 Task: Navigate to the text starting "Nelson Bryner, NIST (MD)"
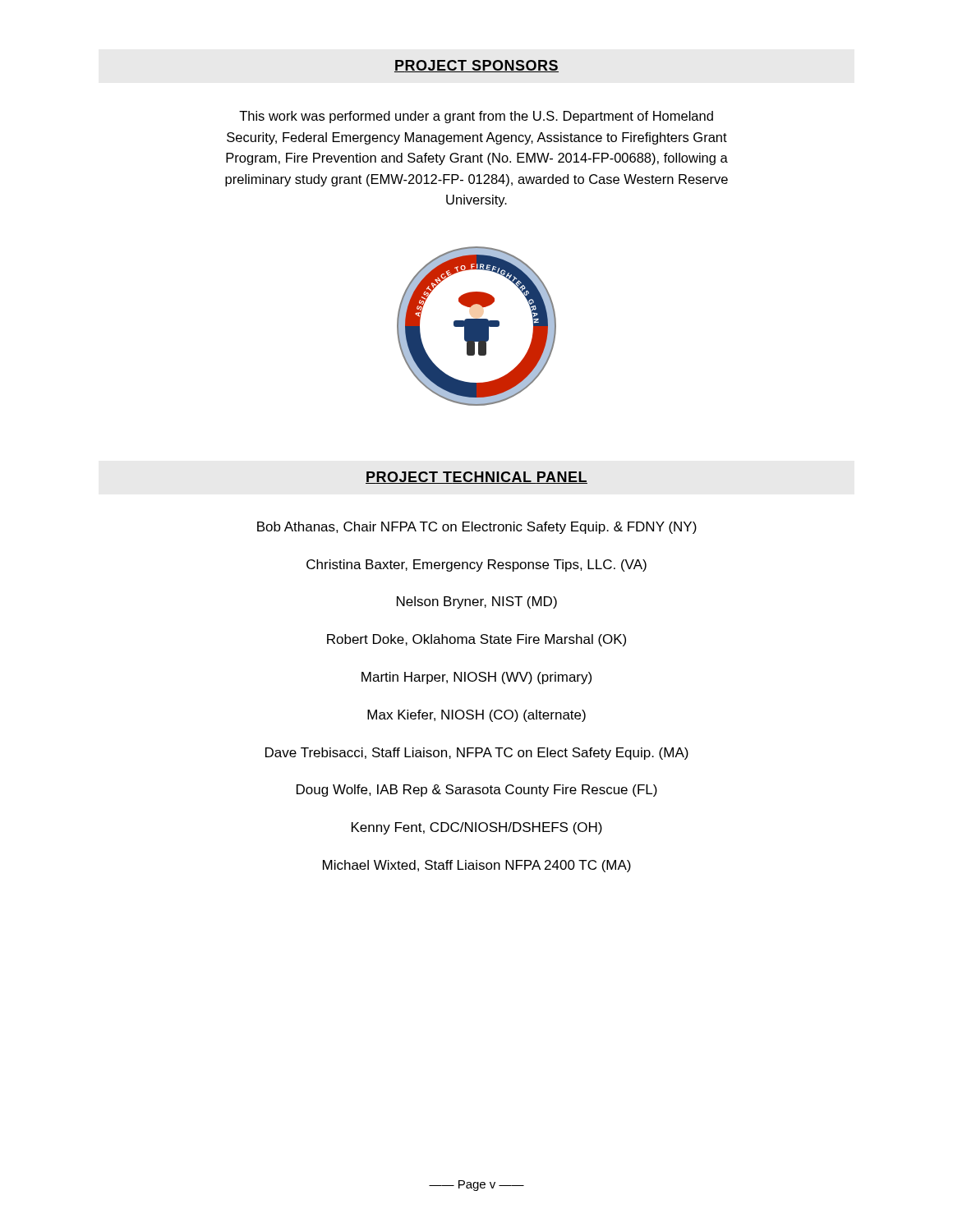click(x=476, y=602)
